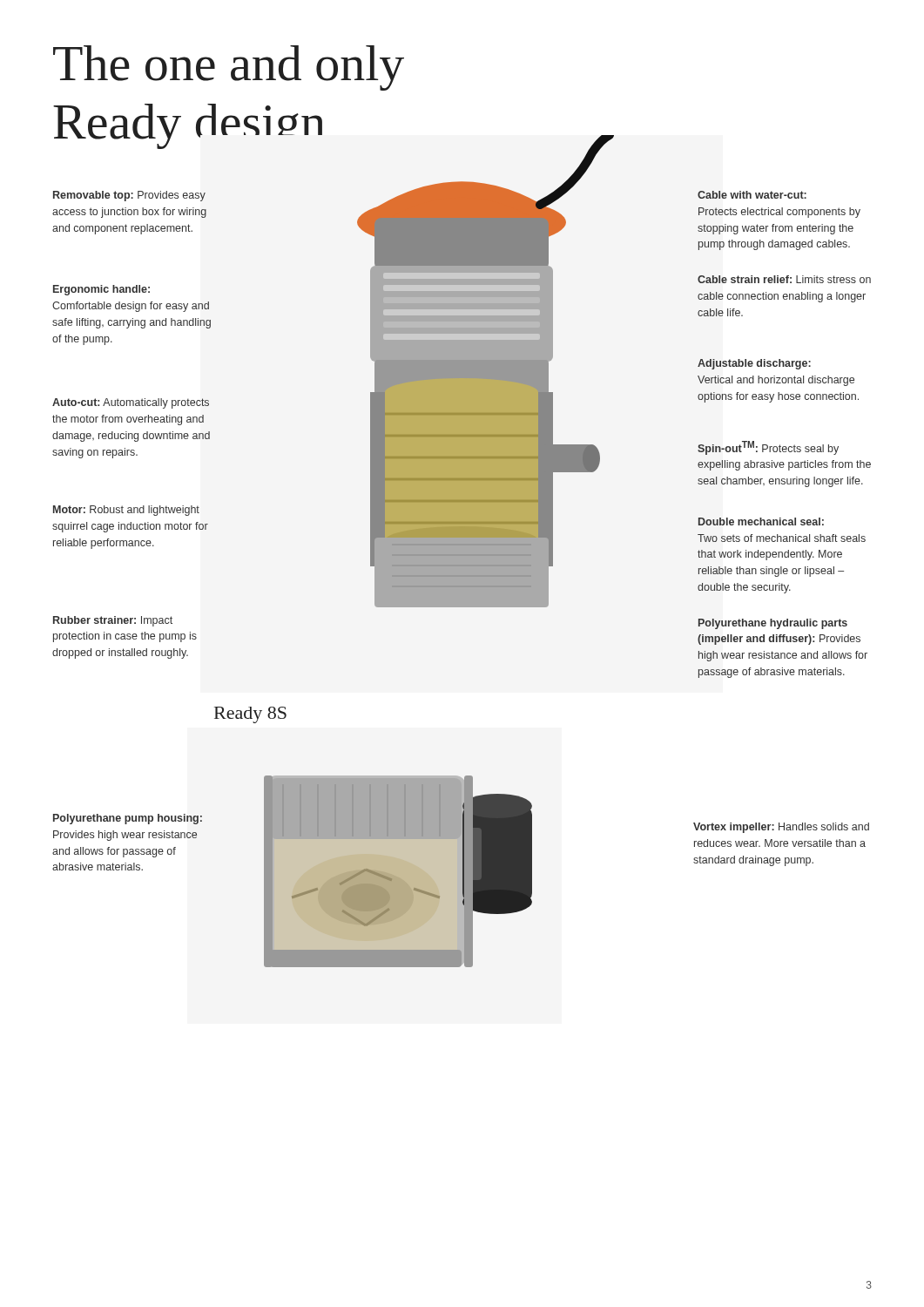Click the passage that begins "Cable with water-cut:Protects electrical components by stopping"
This screenshot has width=924, height=1307.
787,220
